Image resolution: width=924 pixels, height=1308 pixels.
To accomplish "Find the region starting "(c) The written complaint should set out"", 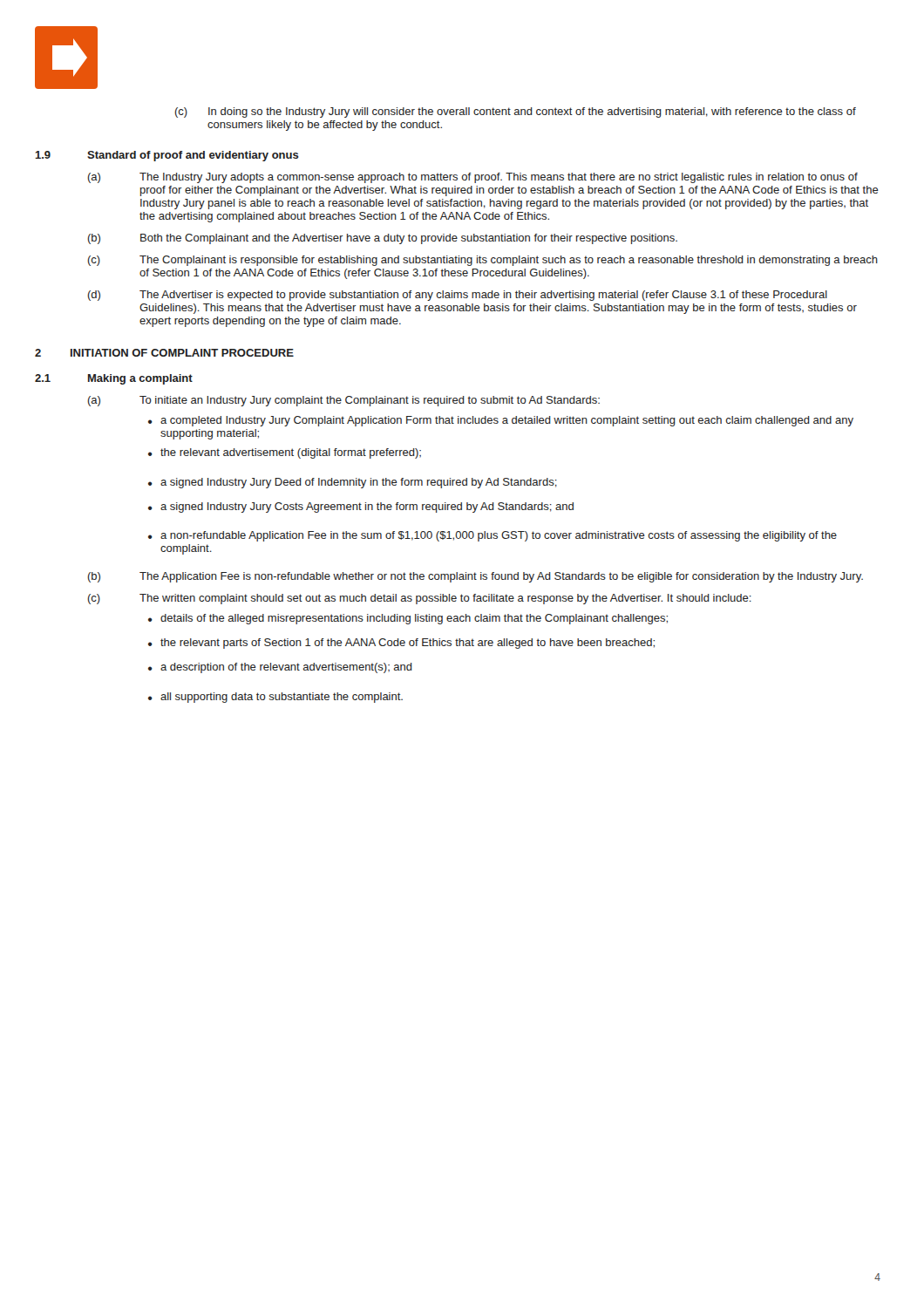I will [x=484, y=653].
